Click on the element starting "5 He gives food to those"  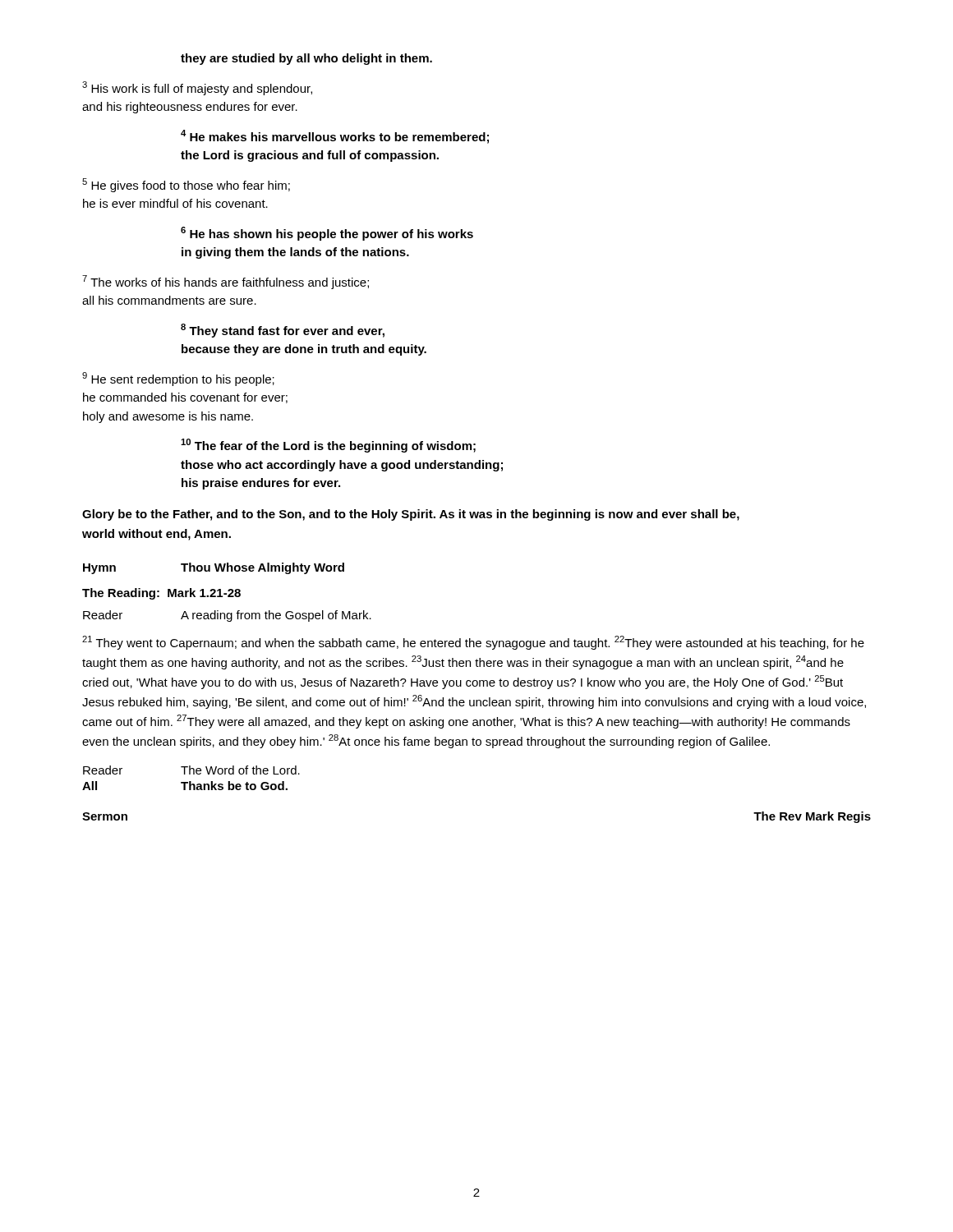186,193
